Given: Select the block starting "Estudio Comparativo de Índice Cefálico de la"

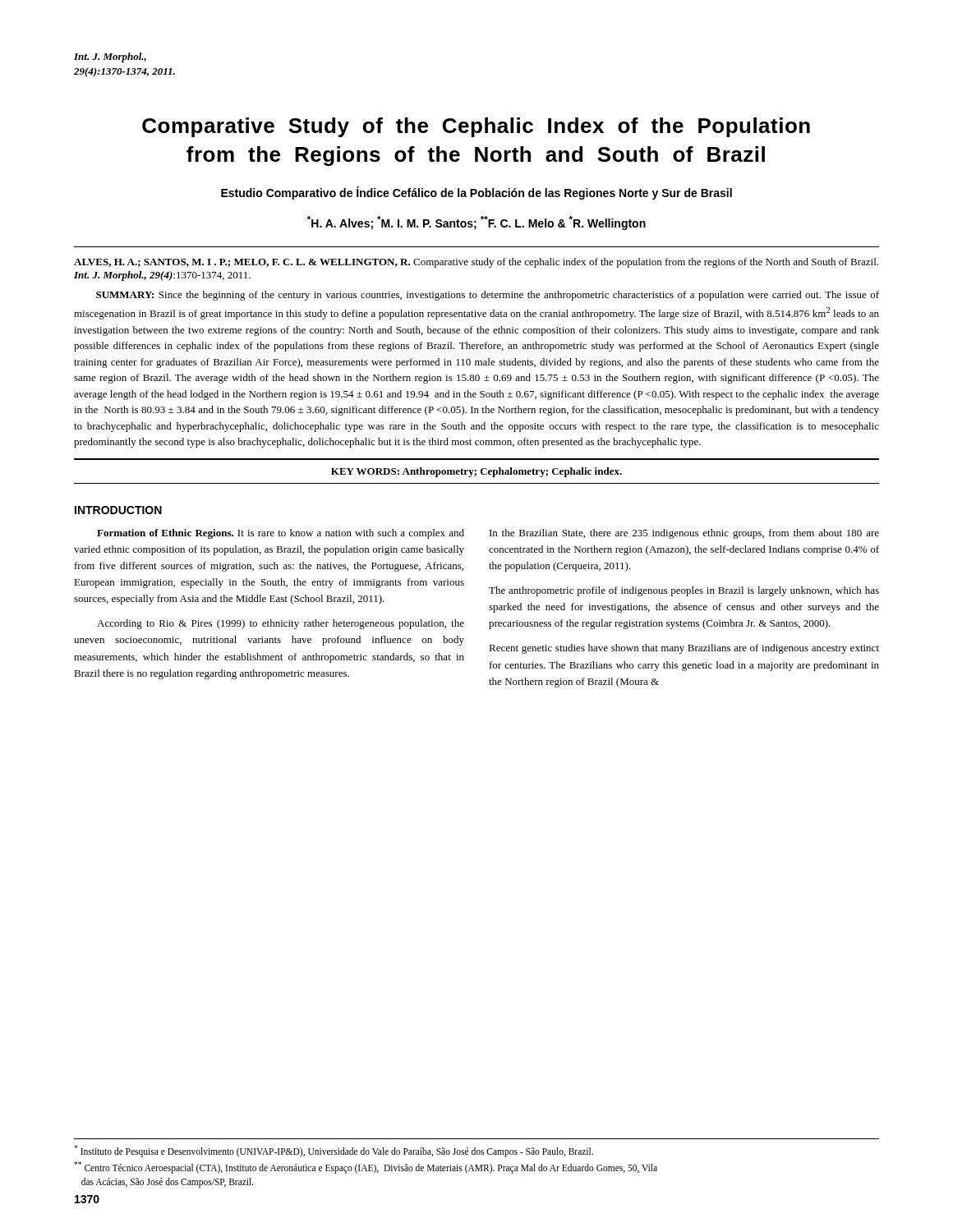Looking at the screenshot, I should [476, 193].
